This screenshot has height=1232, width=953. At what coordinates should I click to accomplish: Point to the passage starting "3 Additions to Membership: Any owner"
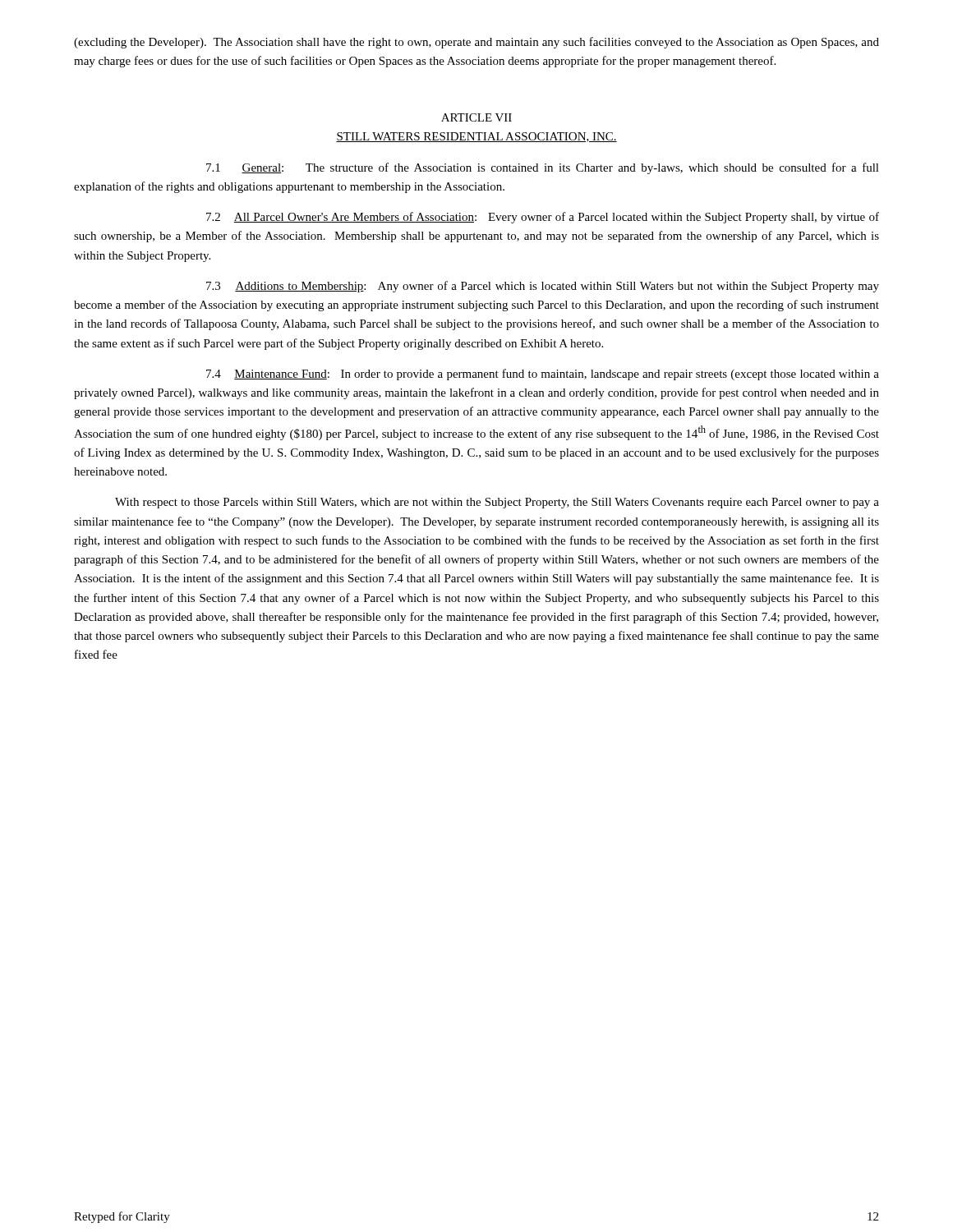coord(476,314)
